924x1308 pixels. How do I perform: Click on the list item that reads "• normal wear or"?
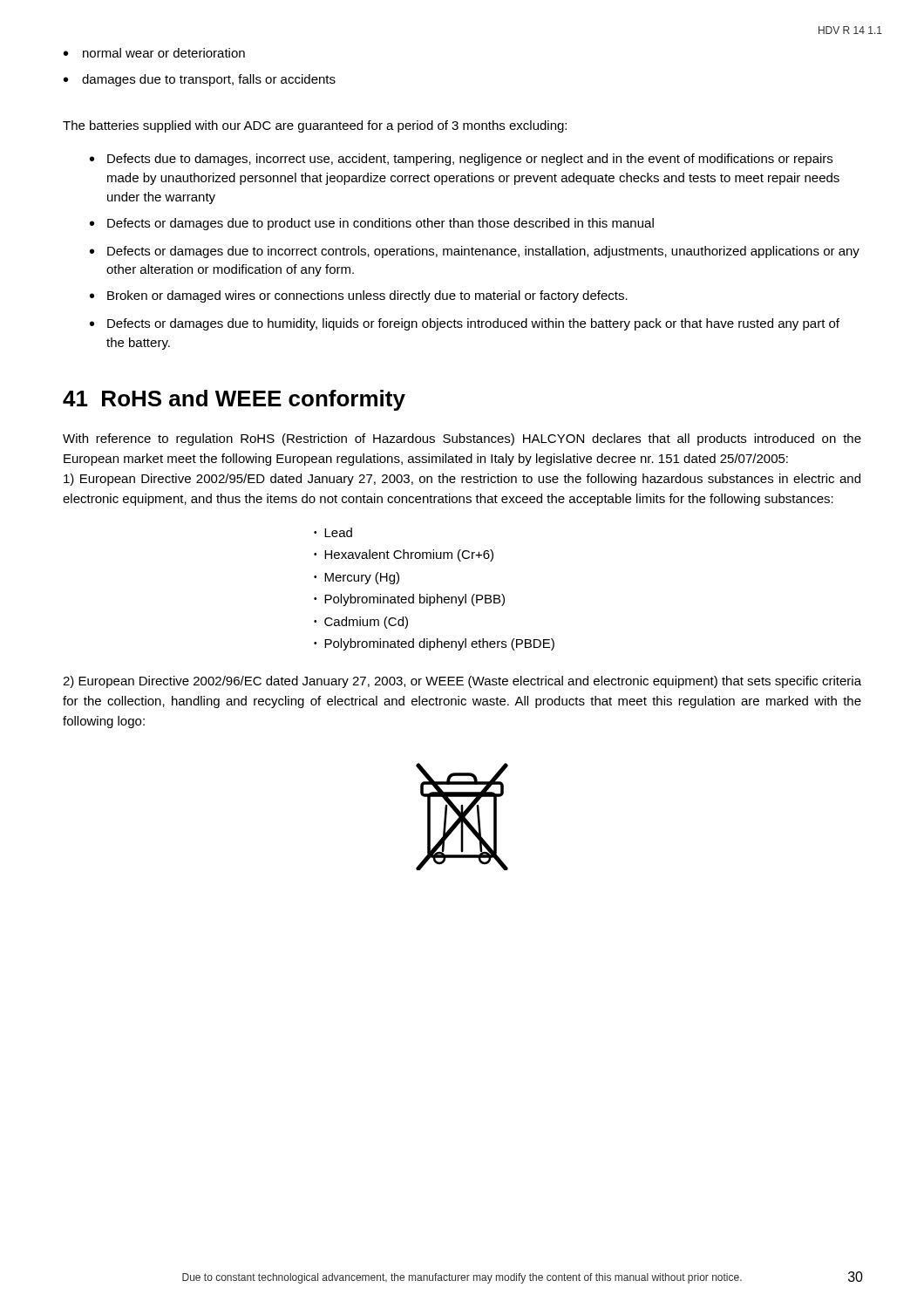(154, 54)
